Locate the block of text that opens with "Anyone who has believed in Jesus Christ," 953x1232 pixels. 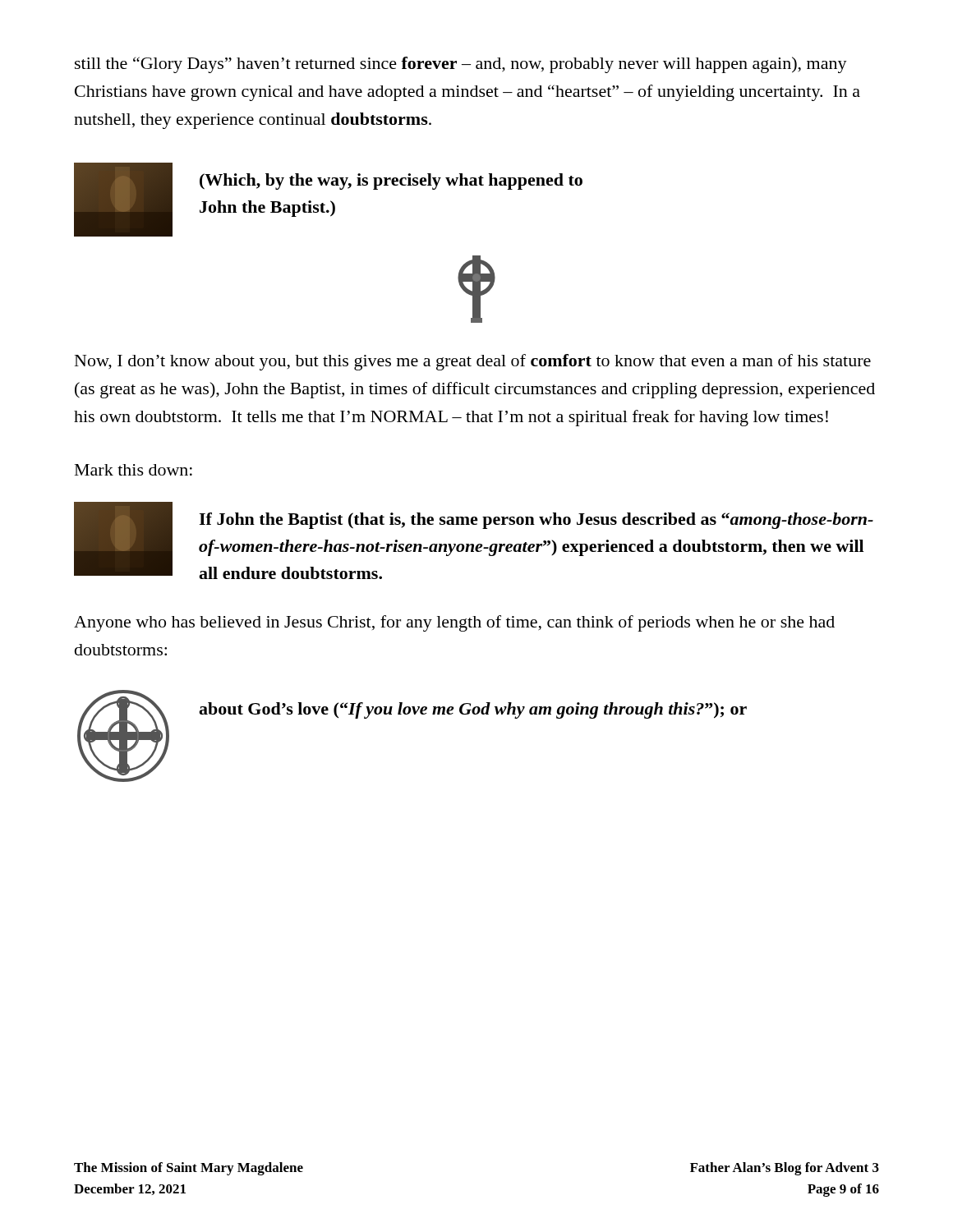click(x=454, y=635)
